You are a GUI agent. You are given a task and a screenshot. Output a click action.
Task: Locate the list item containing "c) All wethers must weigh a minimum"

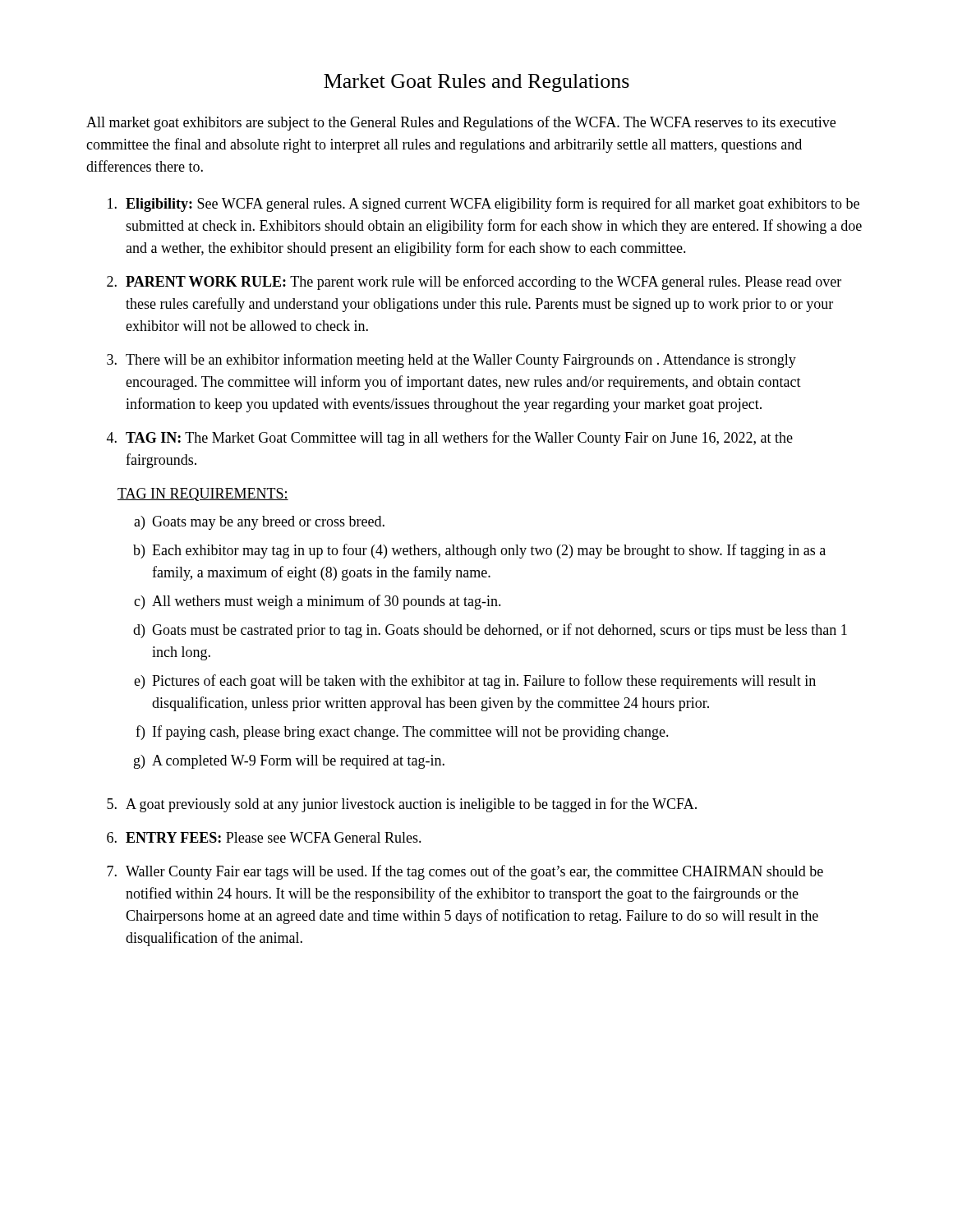point(492,601)
